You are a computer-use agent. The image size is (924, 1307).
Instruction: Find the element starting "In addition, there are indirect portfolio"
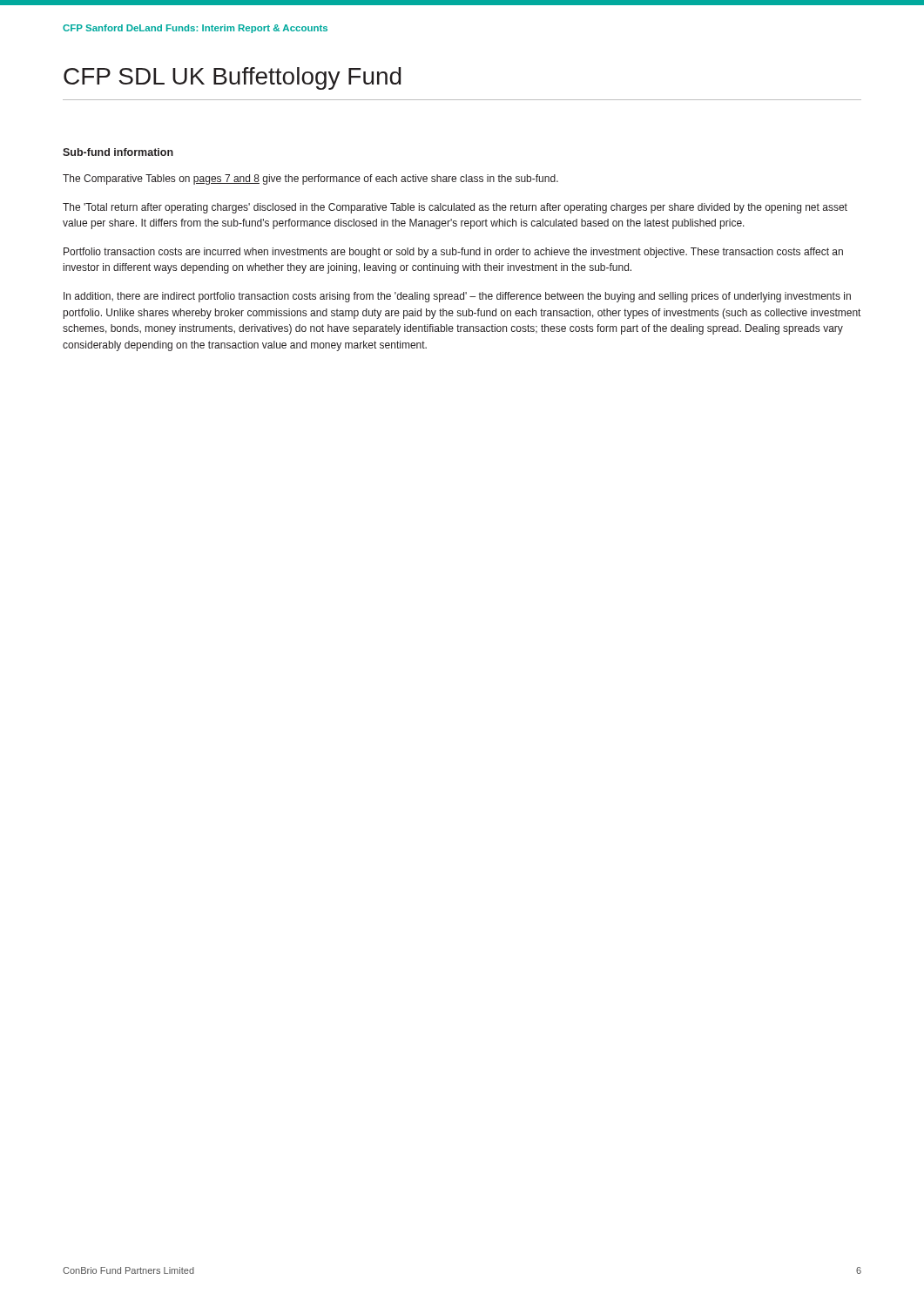coord(462,321)
